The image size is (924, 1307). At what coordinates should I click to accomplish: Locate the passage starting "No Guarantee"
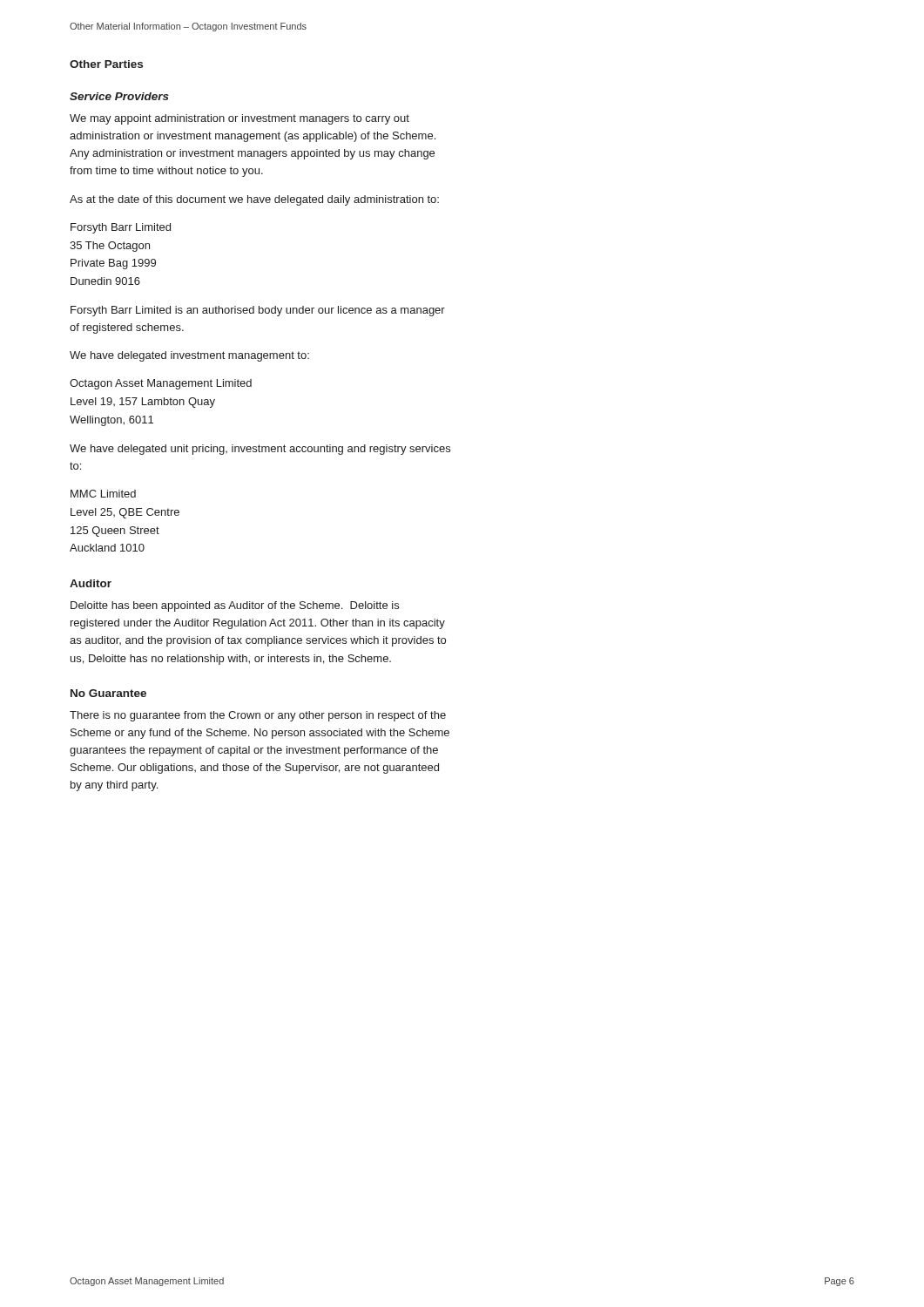[x=108, y=693]
